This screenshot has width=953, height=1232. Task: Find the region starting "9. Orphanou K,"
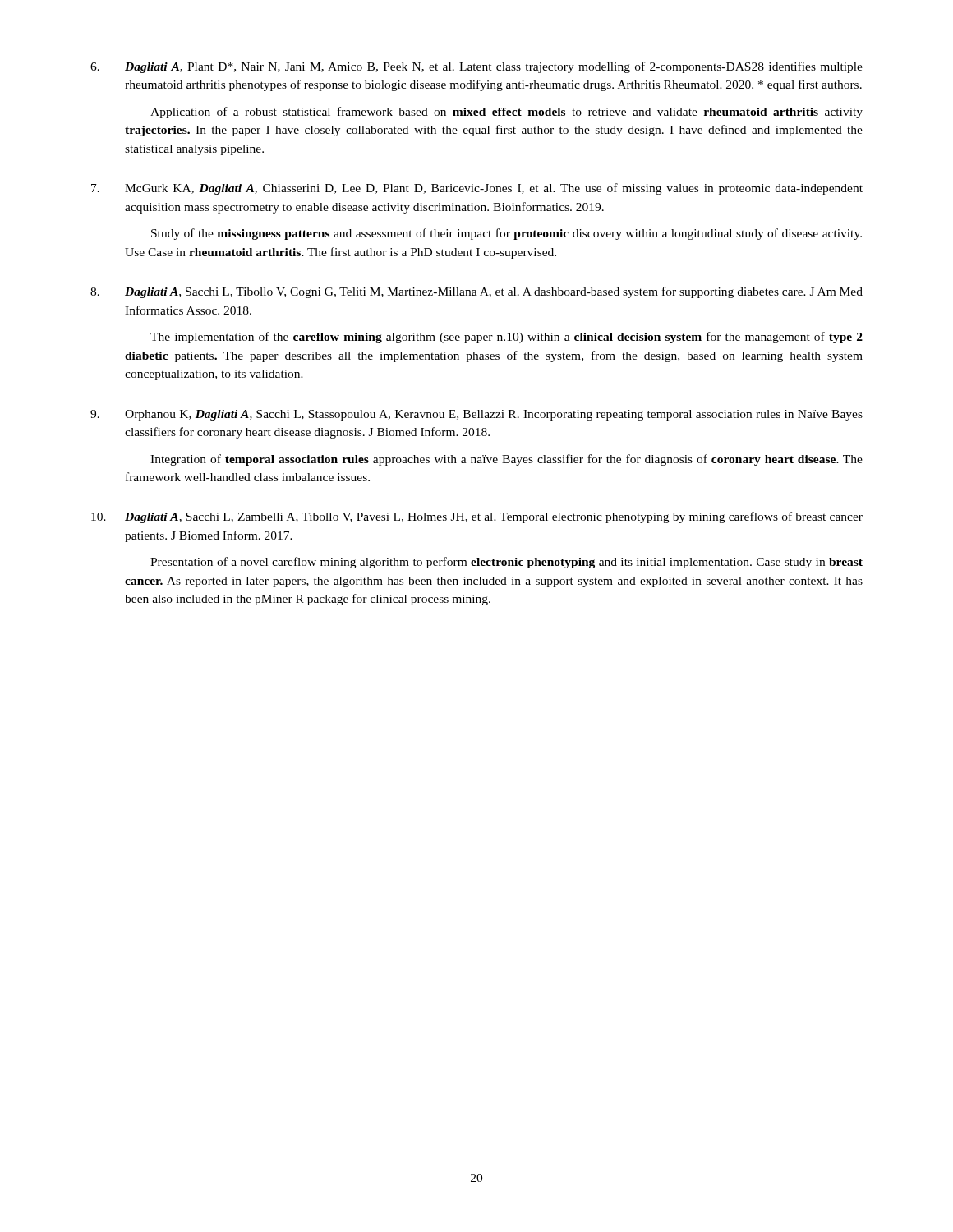pos(476,423)
